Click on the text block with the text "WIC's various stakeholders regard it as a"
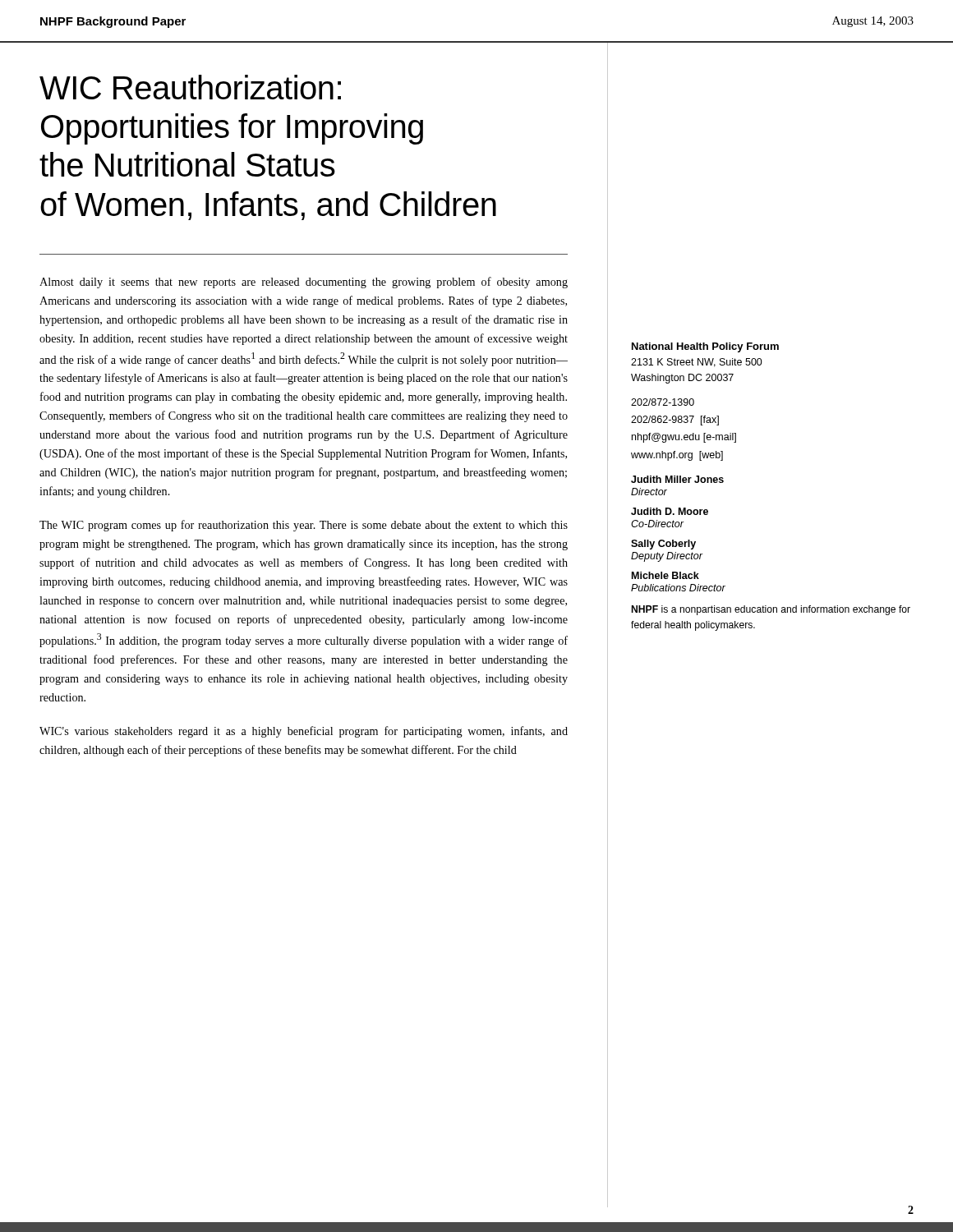The height and width of the screenshot is (1232, 953). (x=304, y=741)
